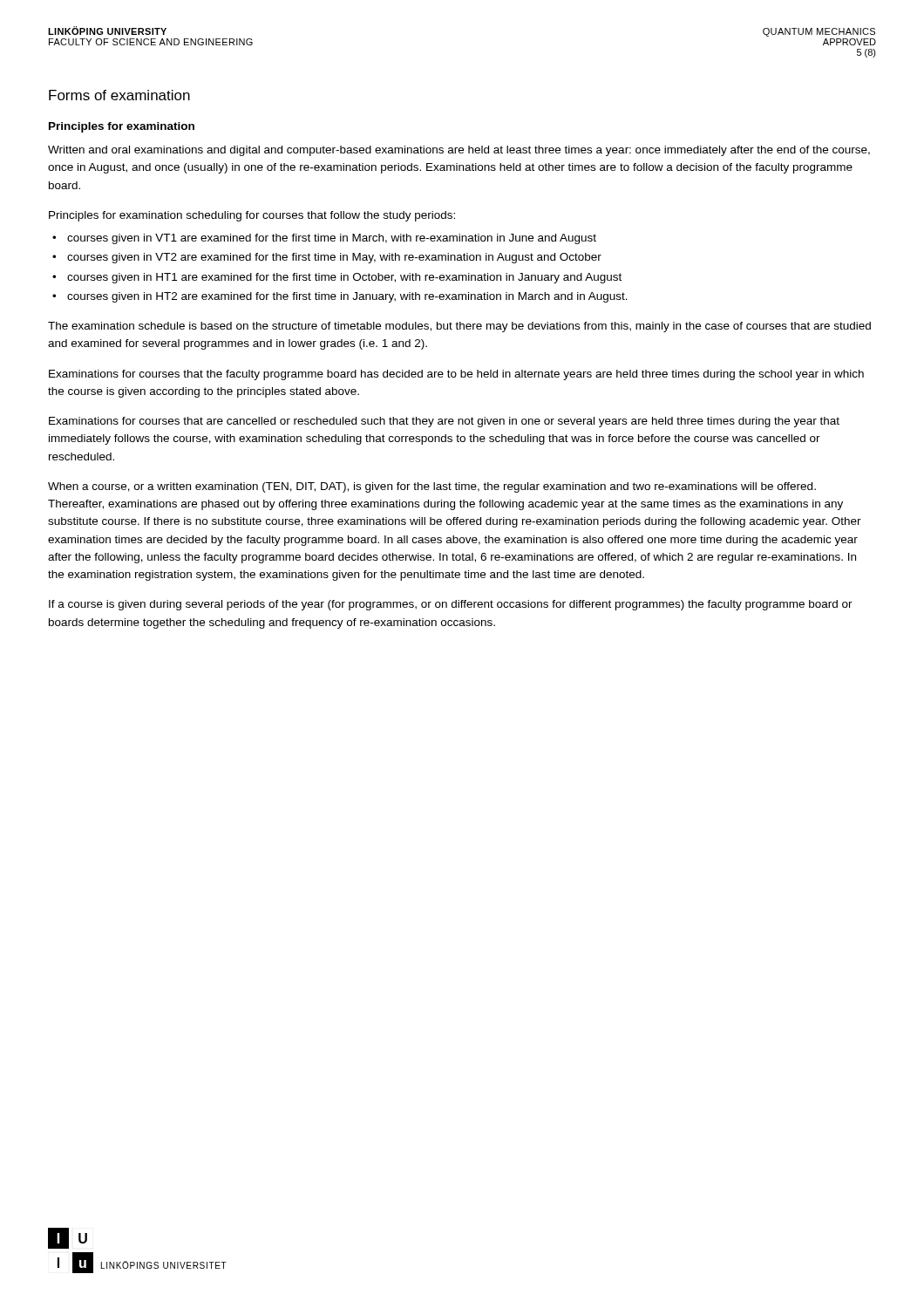Locate the block of text that opens with "Principles for examination scheduling"
Screen dimensions: 1308x924
pyautogui.click(x=252, y=215)
